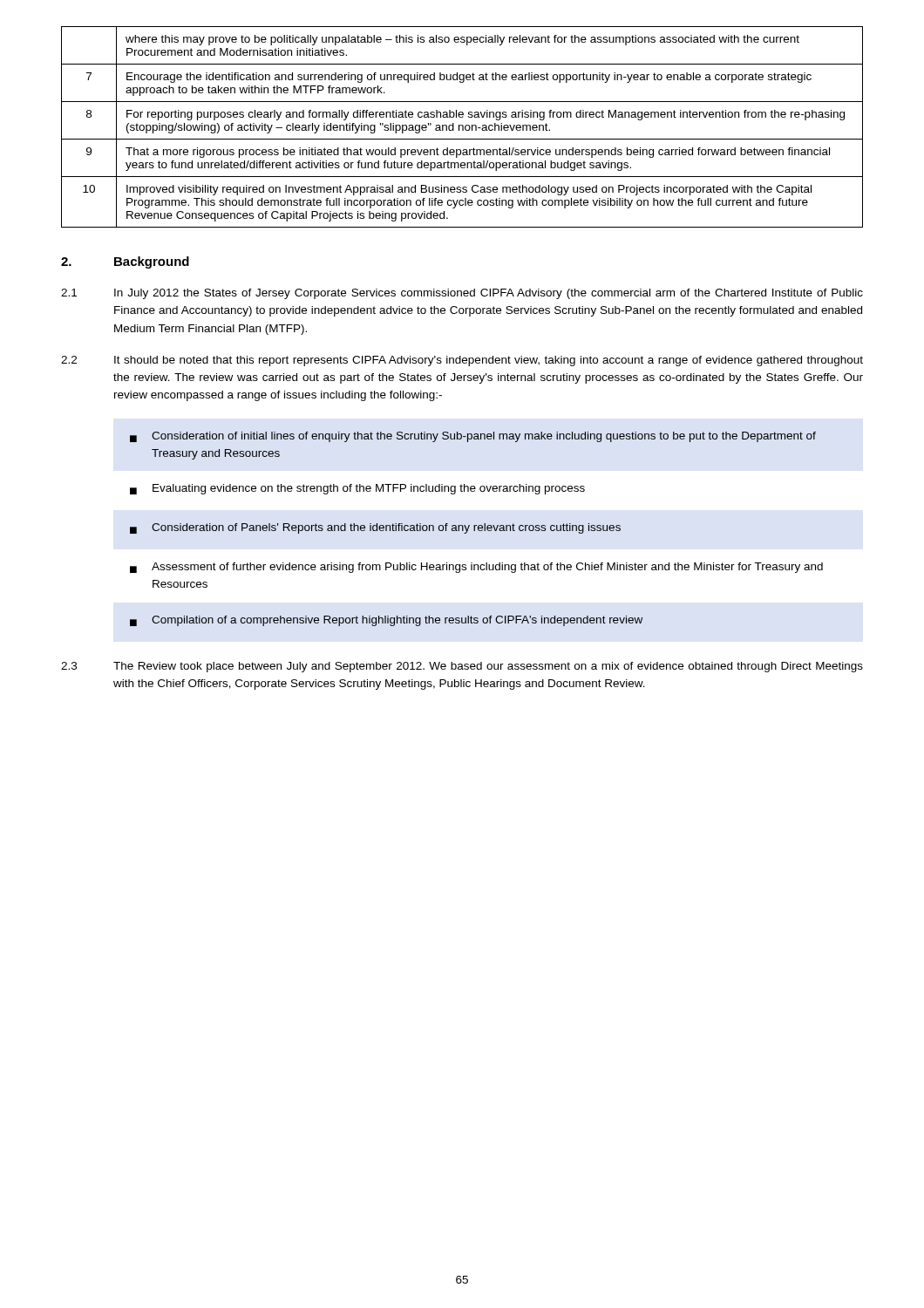Locate the block of text that opens with "3 The Review took place between July"
This screenshot has height=1308, width=924.
click(x=462, y=675)
